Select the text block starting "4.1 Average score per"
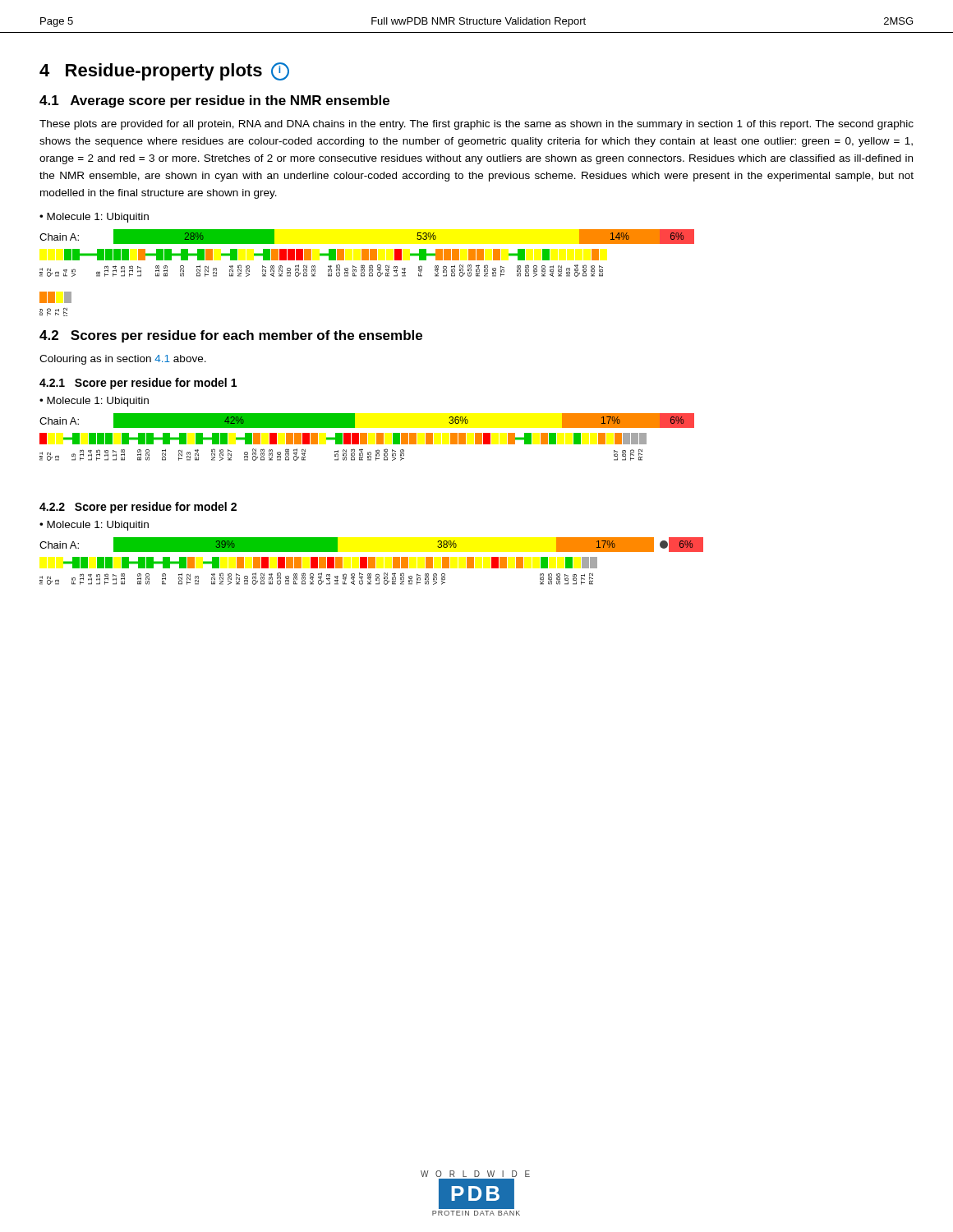 pyautogui.click(x=214, y=101)
